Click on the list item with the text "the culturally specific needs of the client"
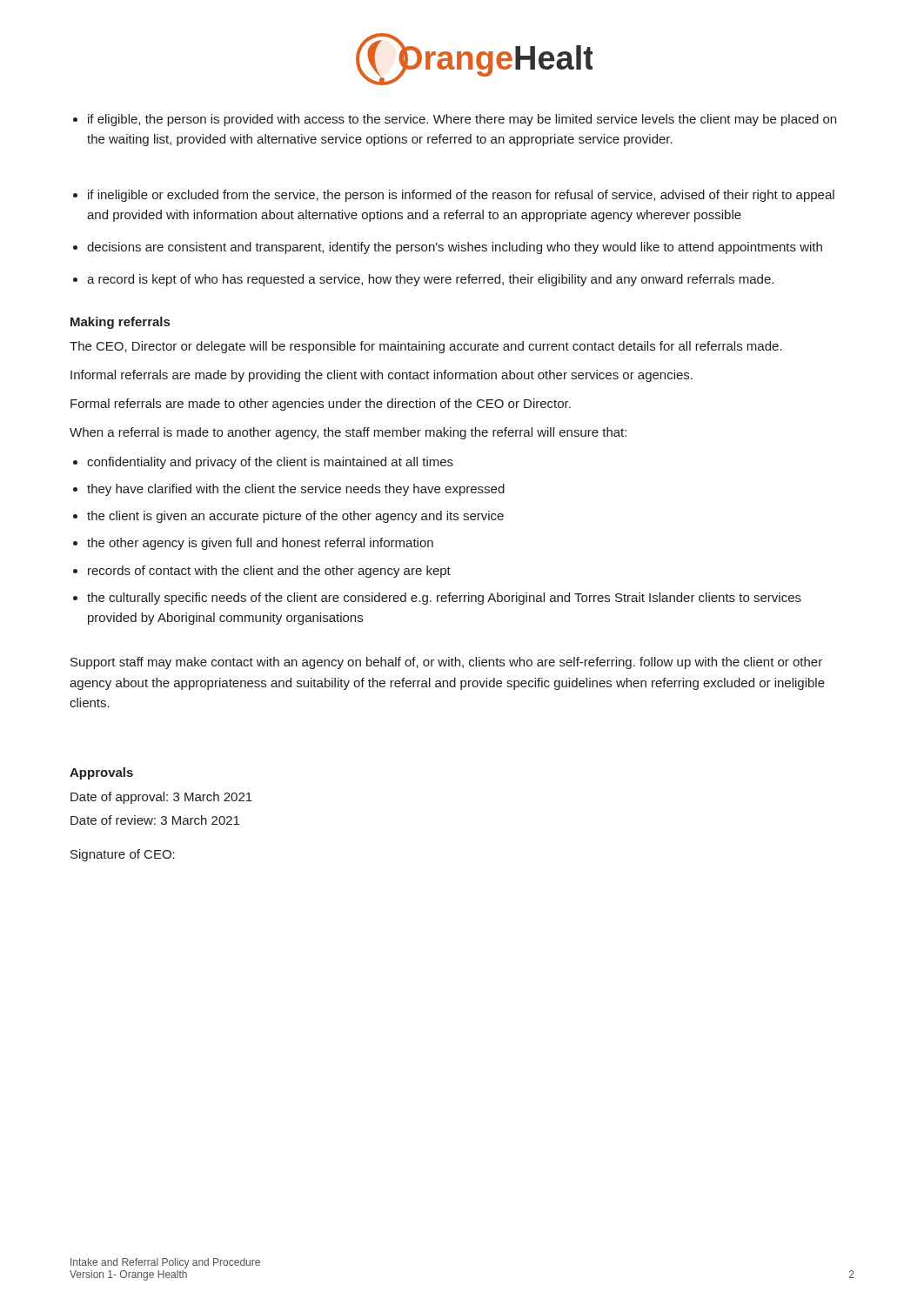 (x=444, y=607)
